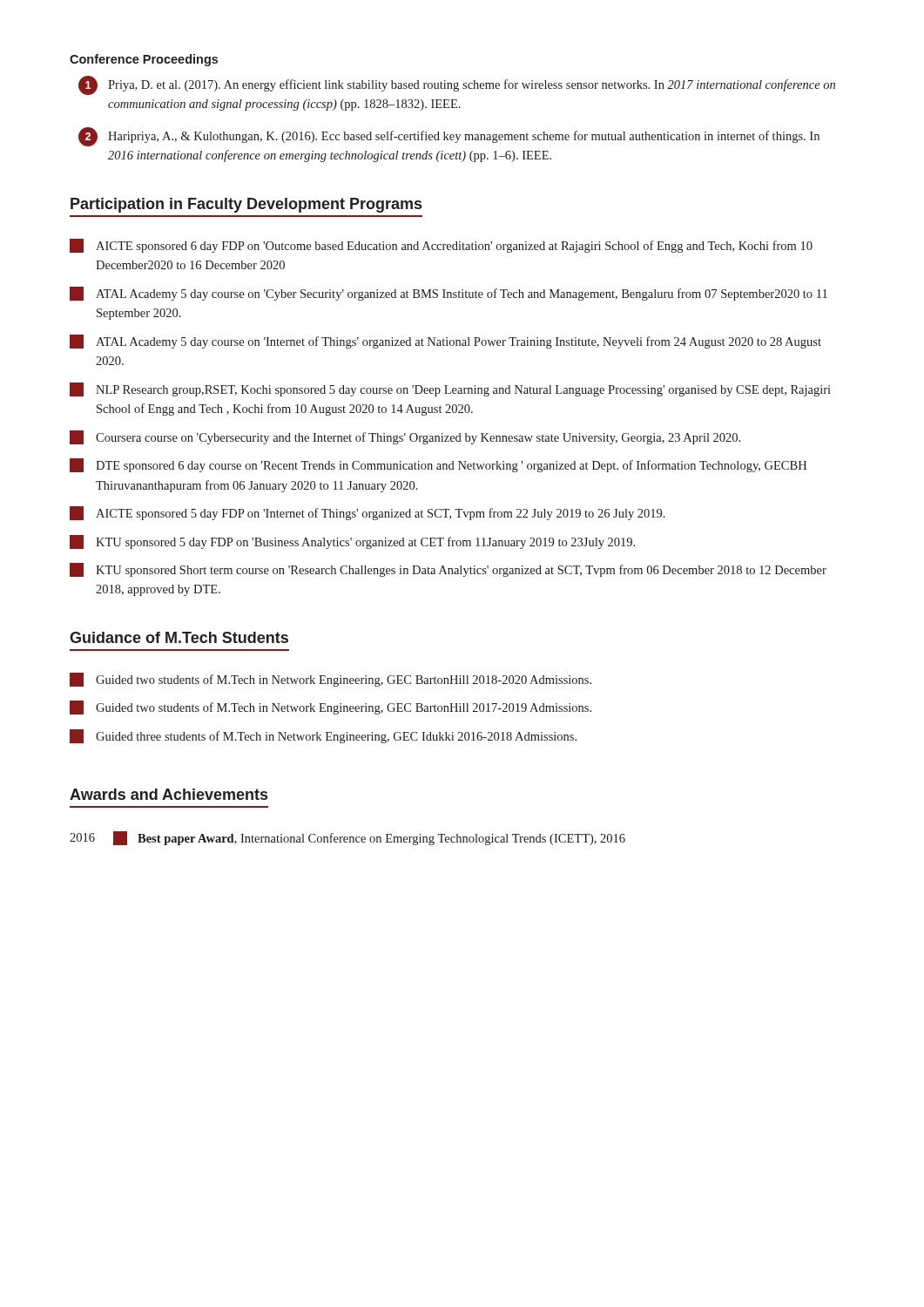Viewport: 924px width, 1307px height.
Task: Point to the text starting "Guided three students"
Action: point(458,736)
